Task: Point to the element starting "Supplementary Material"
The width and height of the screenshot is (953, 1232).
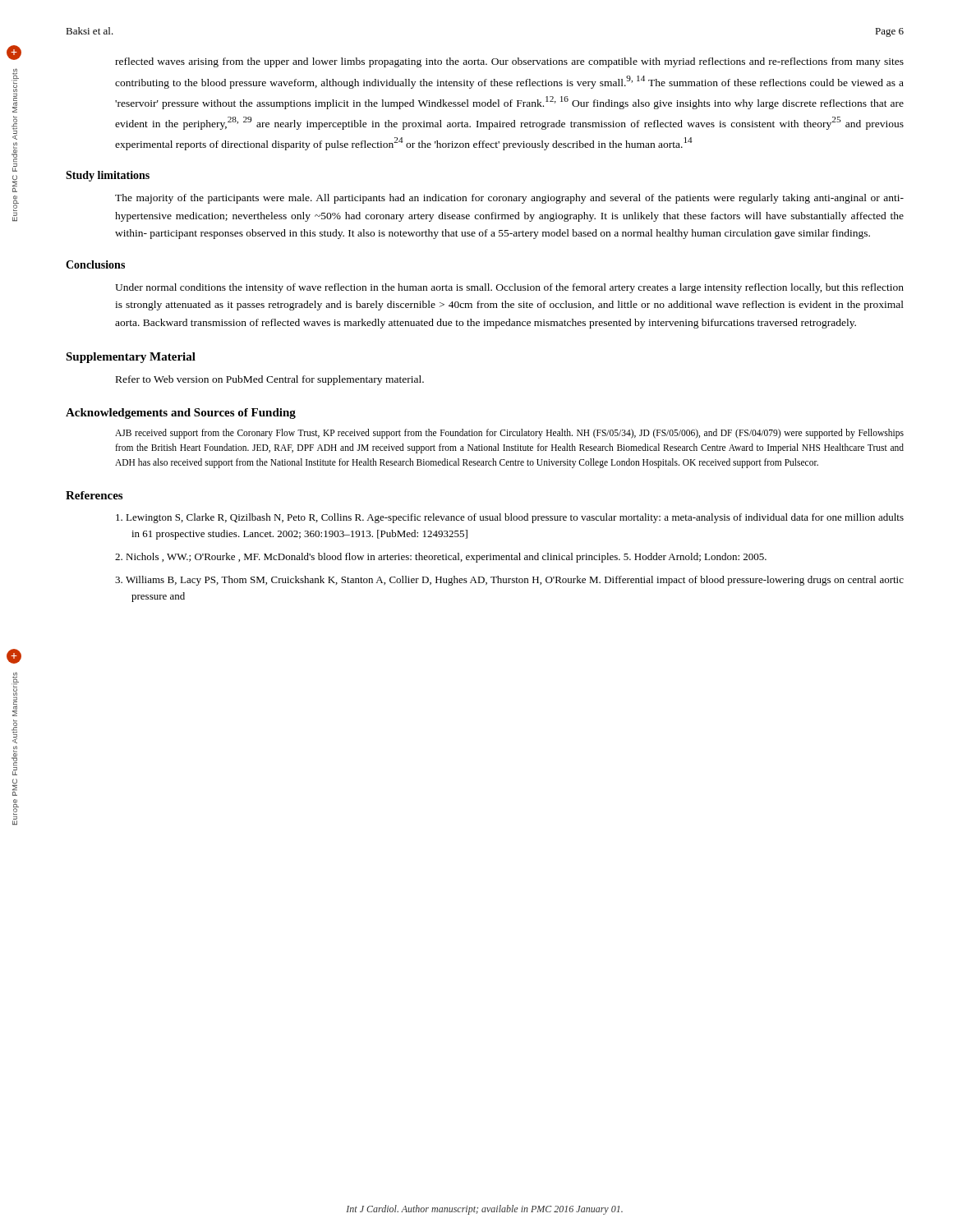Action: [131, 356]
